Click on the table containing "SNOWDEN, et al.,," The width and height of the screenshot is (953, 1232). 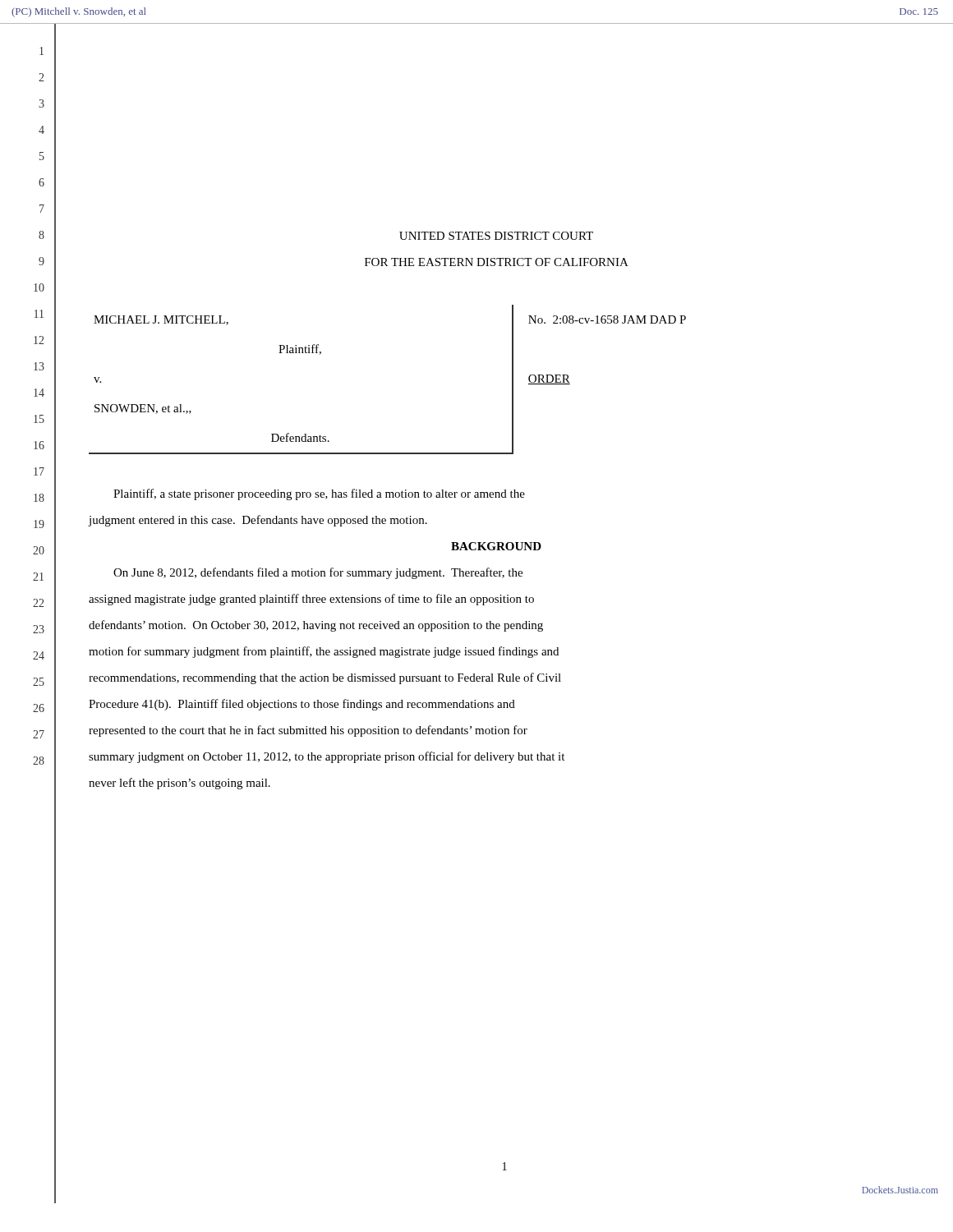pos(496,379)
